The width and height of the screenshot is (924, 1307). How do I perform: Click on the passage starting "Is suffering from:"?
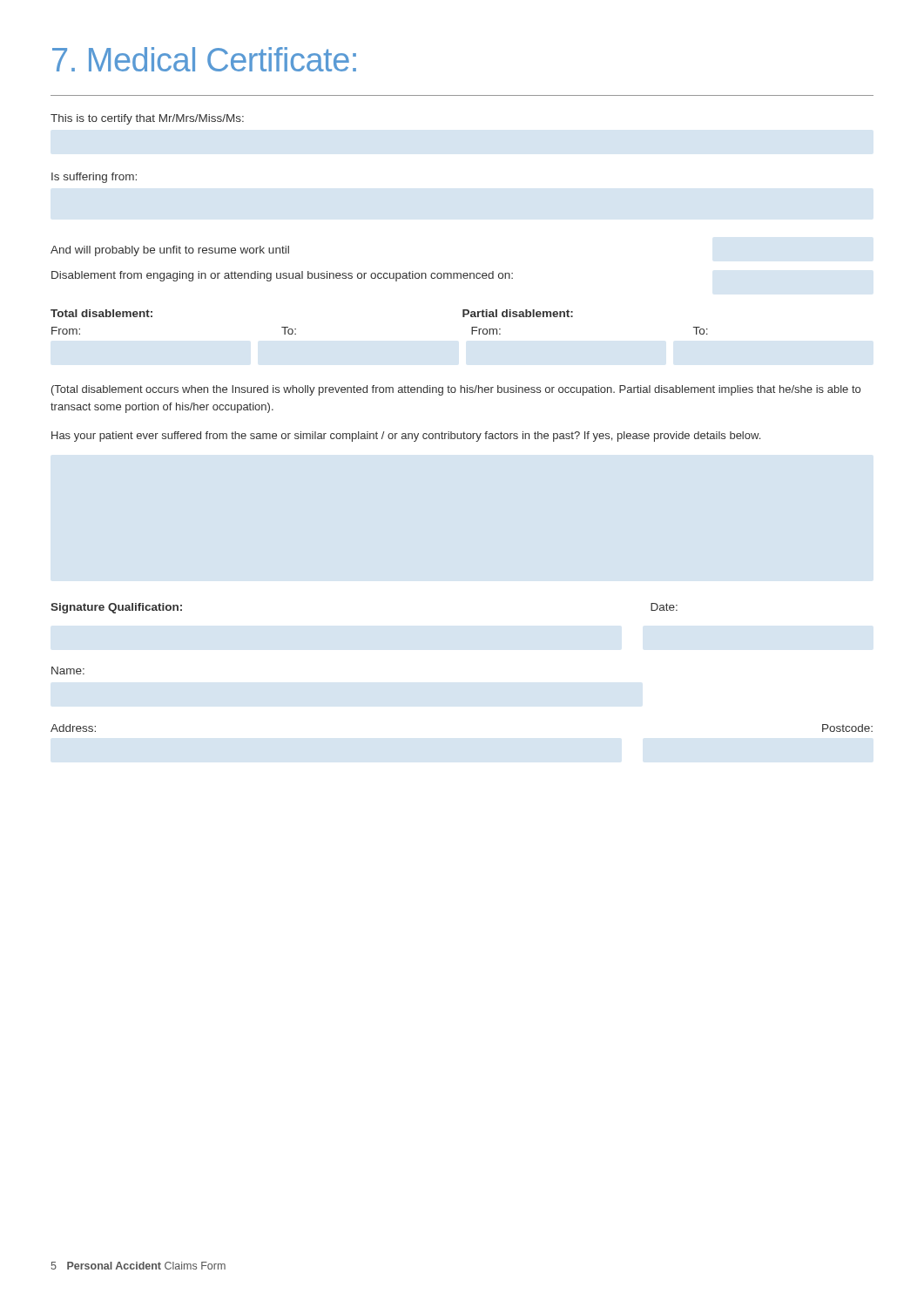point(94,178)
